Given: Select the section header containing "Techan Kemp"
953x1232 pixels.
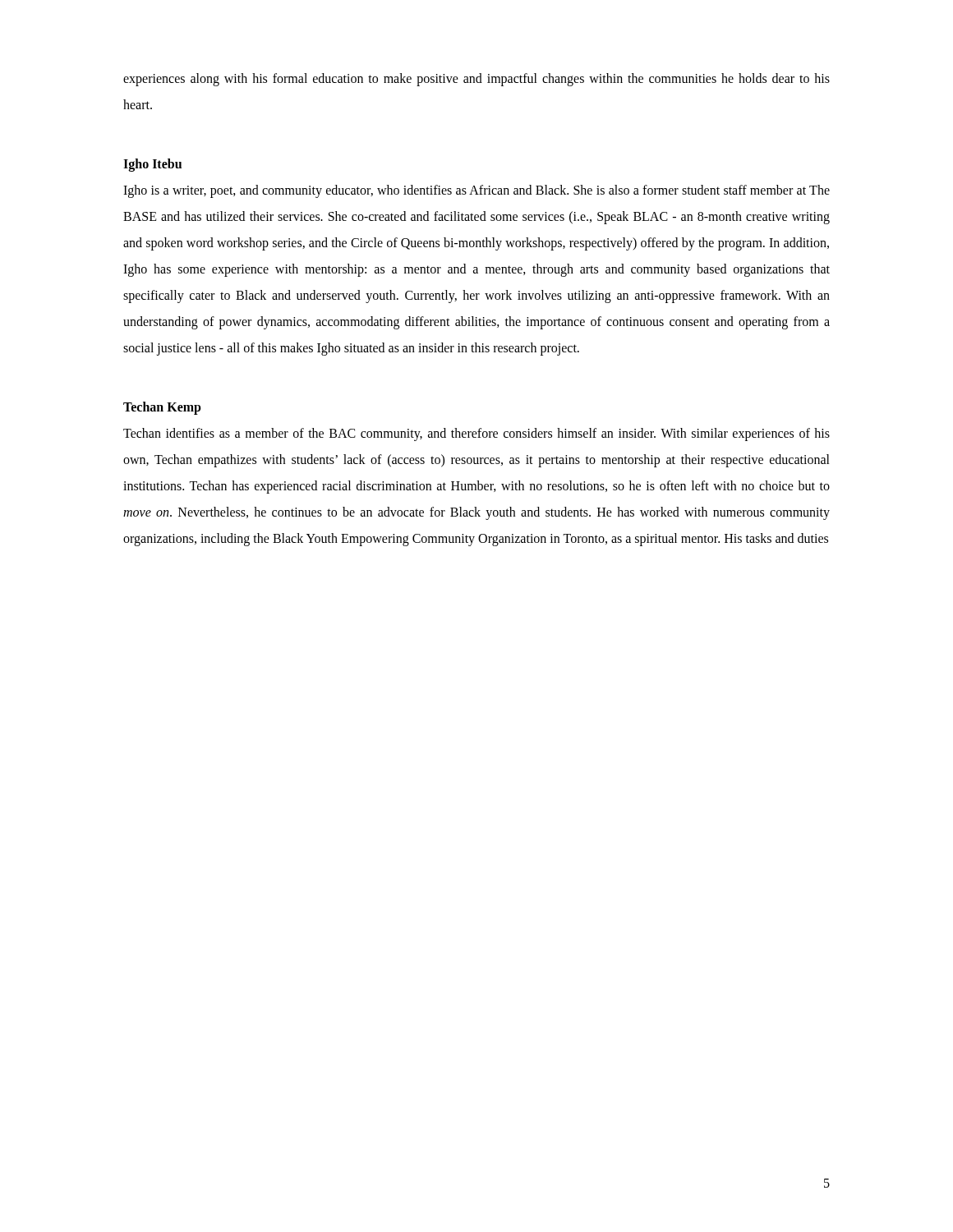Looking at the screenshot, I should point(162,407).
